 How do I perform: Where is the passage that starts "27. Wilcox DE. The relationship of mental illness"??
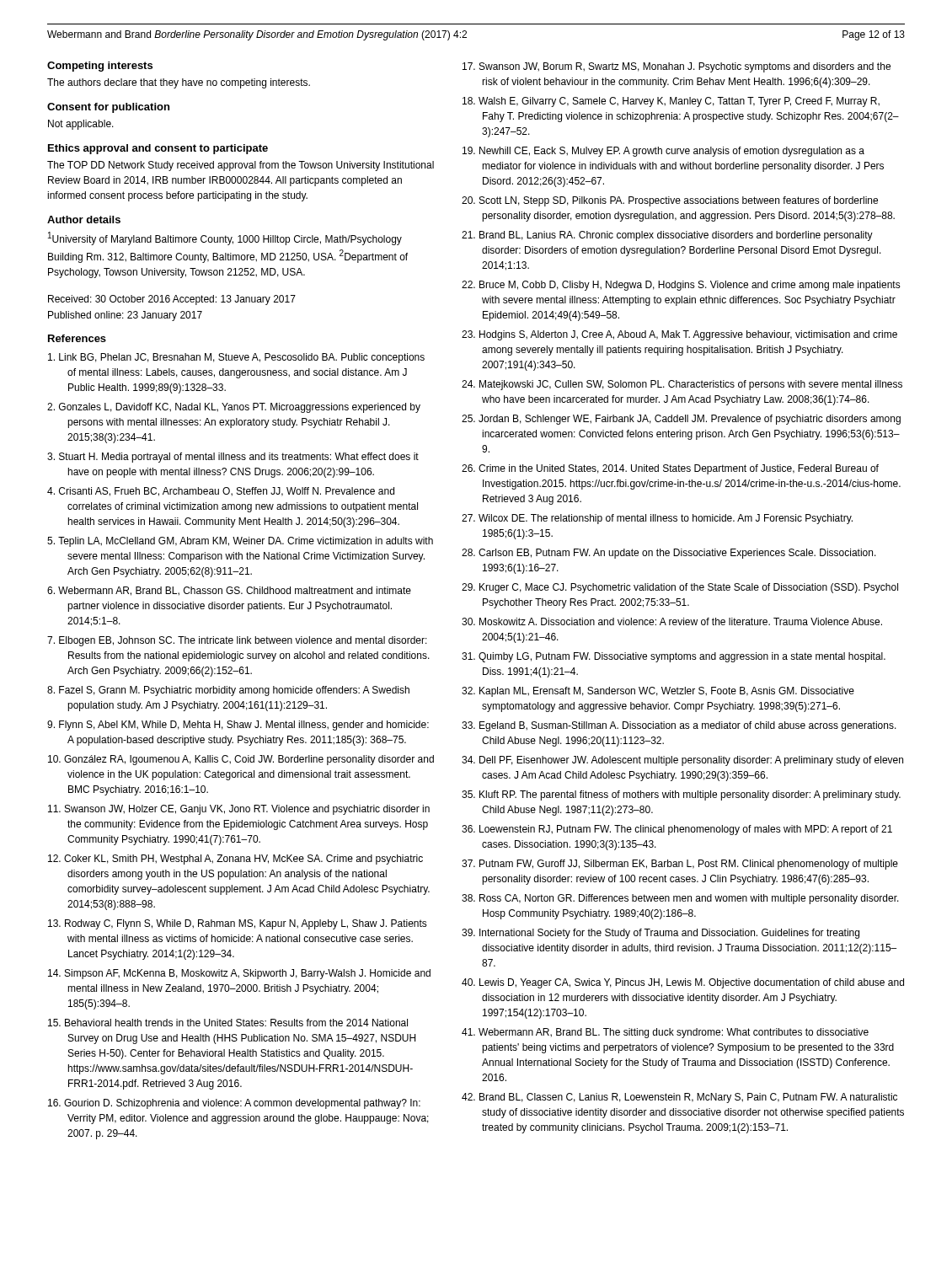[658, 526]
